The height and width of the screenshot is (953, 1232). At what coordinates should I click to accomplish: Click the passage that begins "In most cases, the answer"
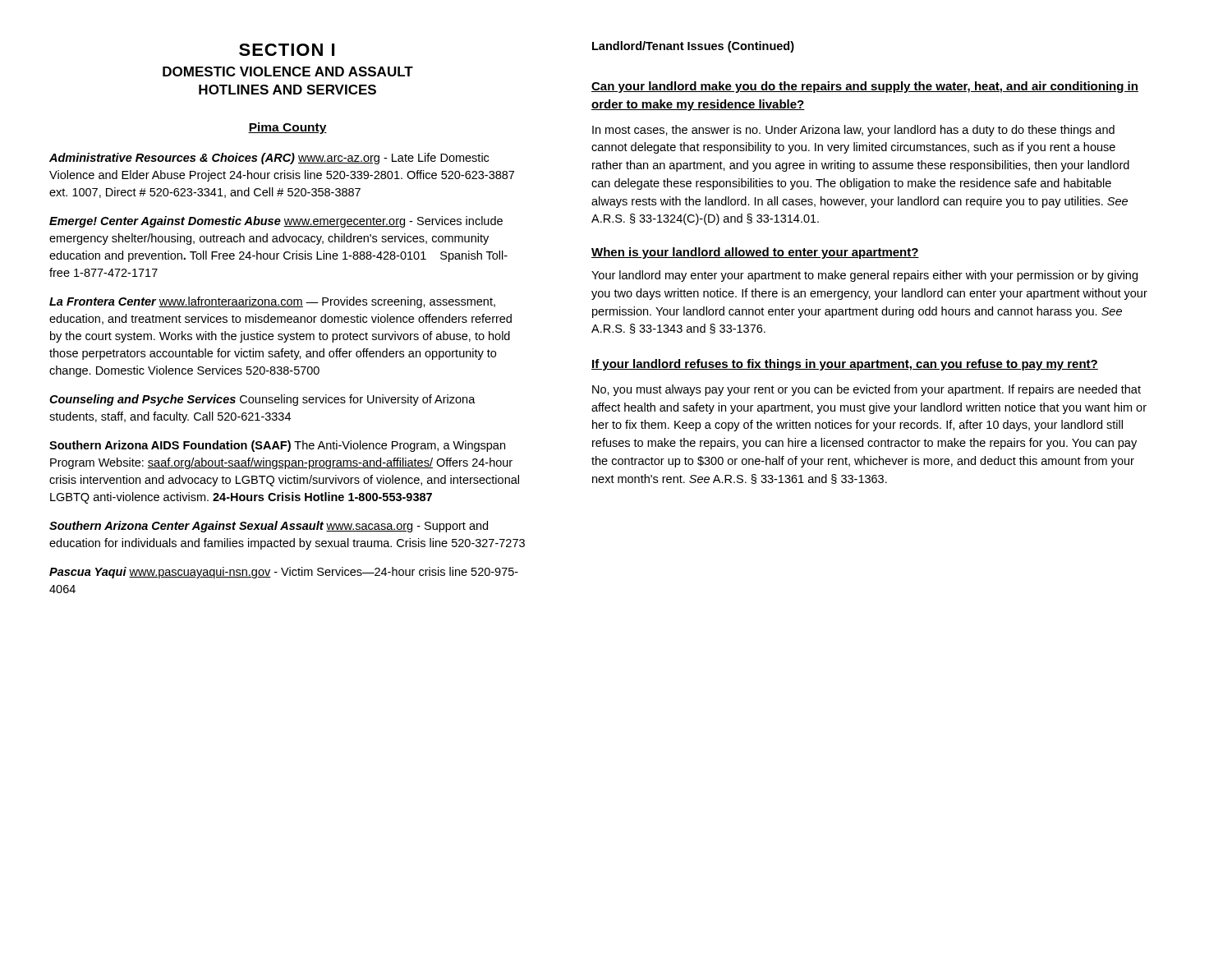pos(860,174)
